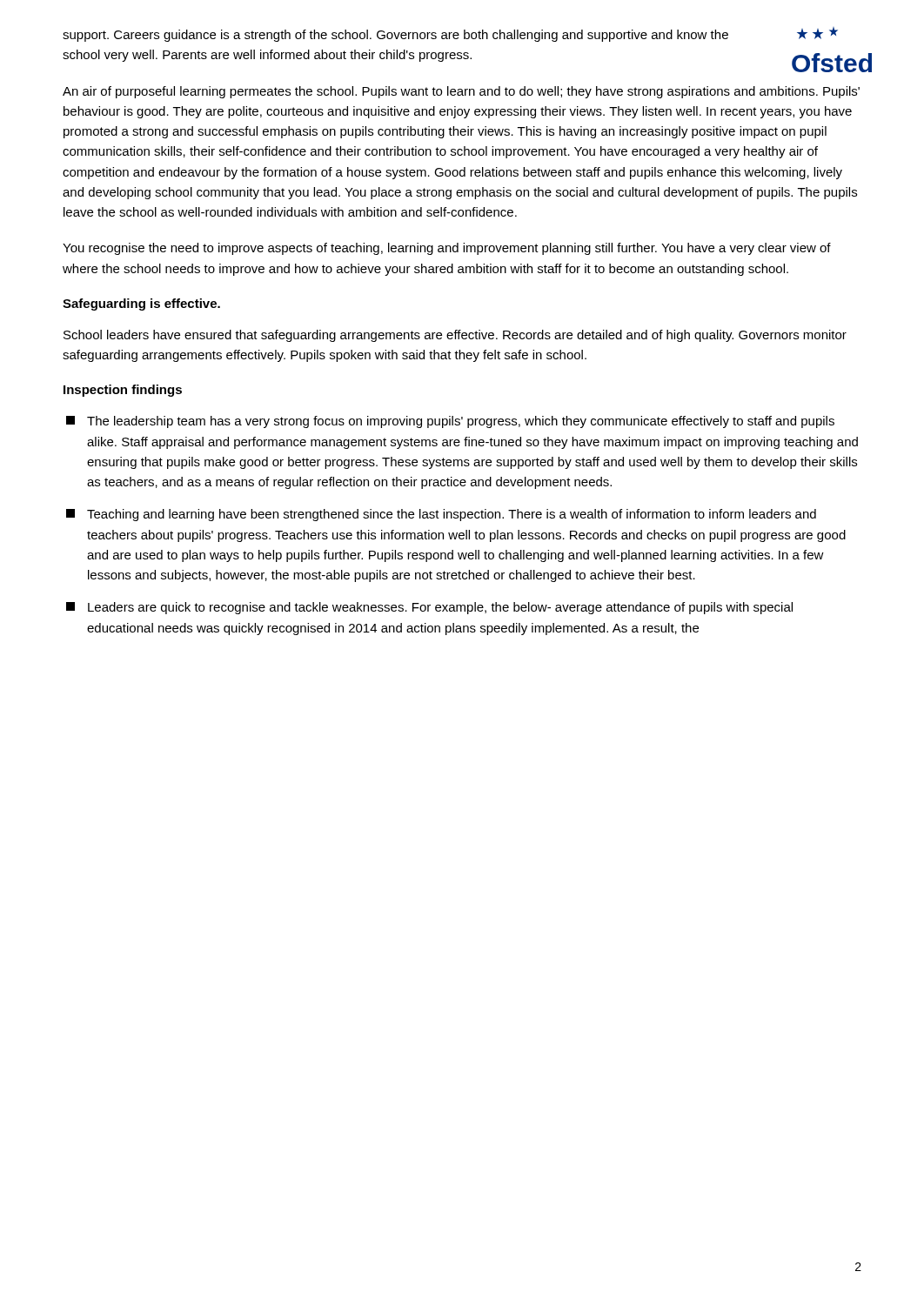Find the logo

834,55
